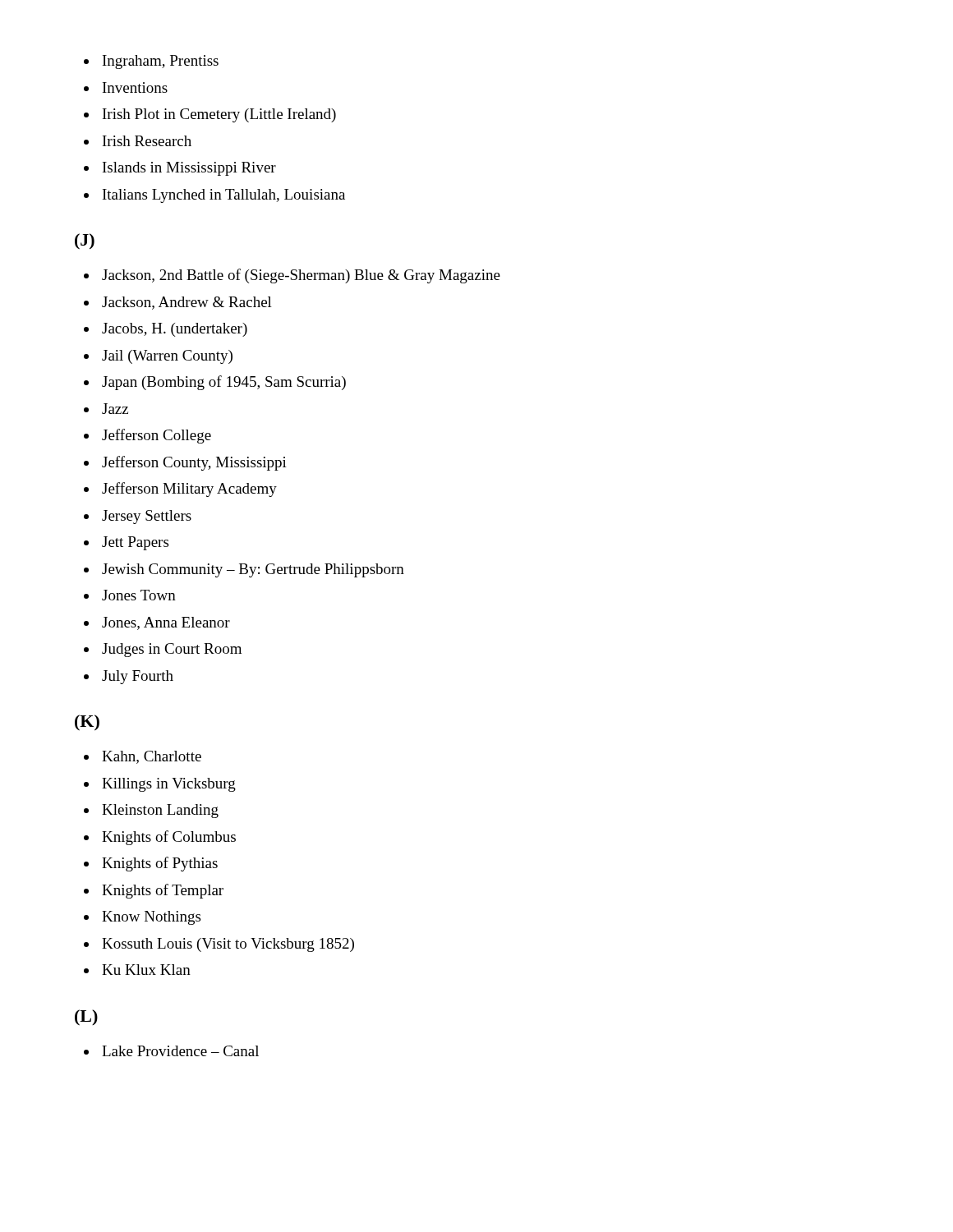Point to the element starting "July Fourth"

click(x=138, y=675)
